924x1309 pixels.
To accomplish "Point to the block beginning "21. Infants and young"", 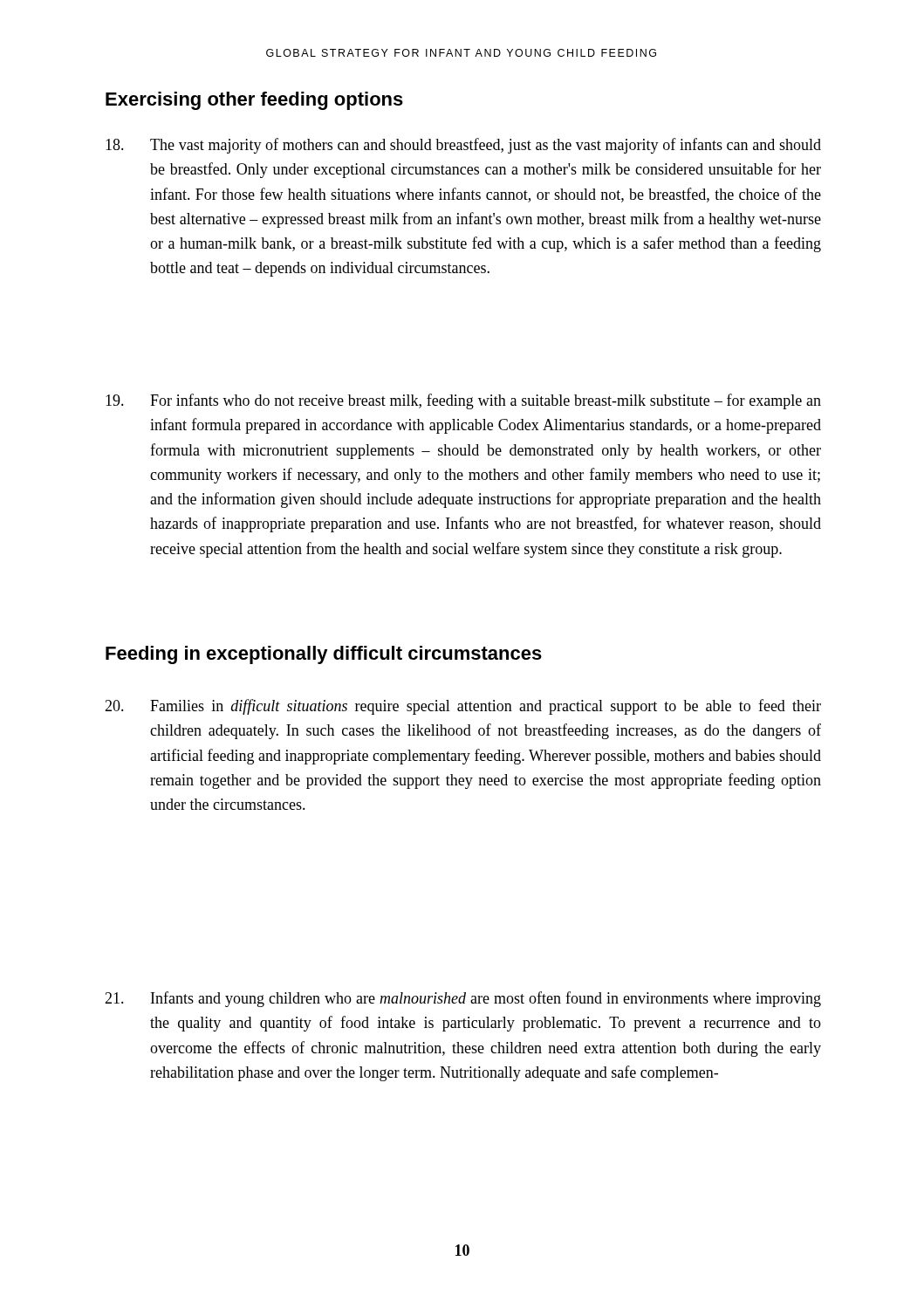I will [x=463, y=1035].
